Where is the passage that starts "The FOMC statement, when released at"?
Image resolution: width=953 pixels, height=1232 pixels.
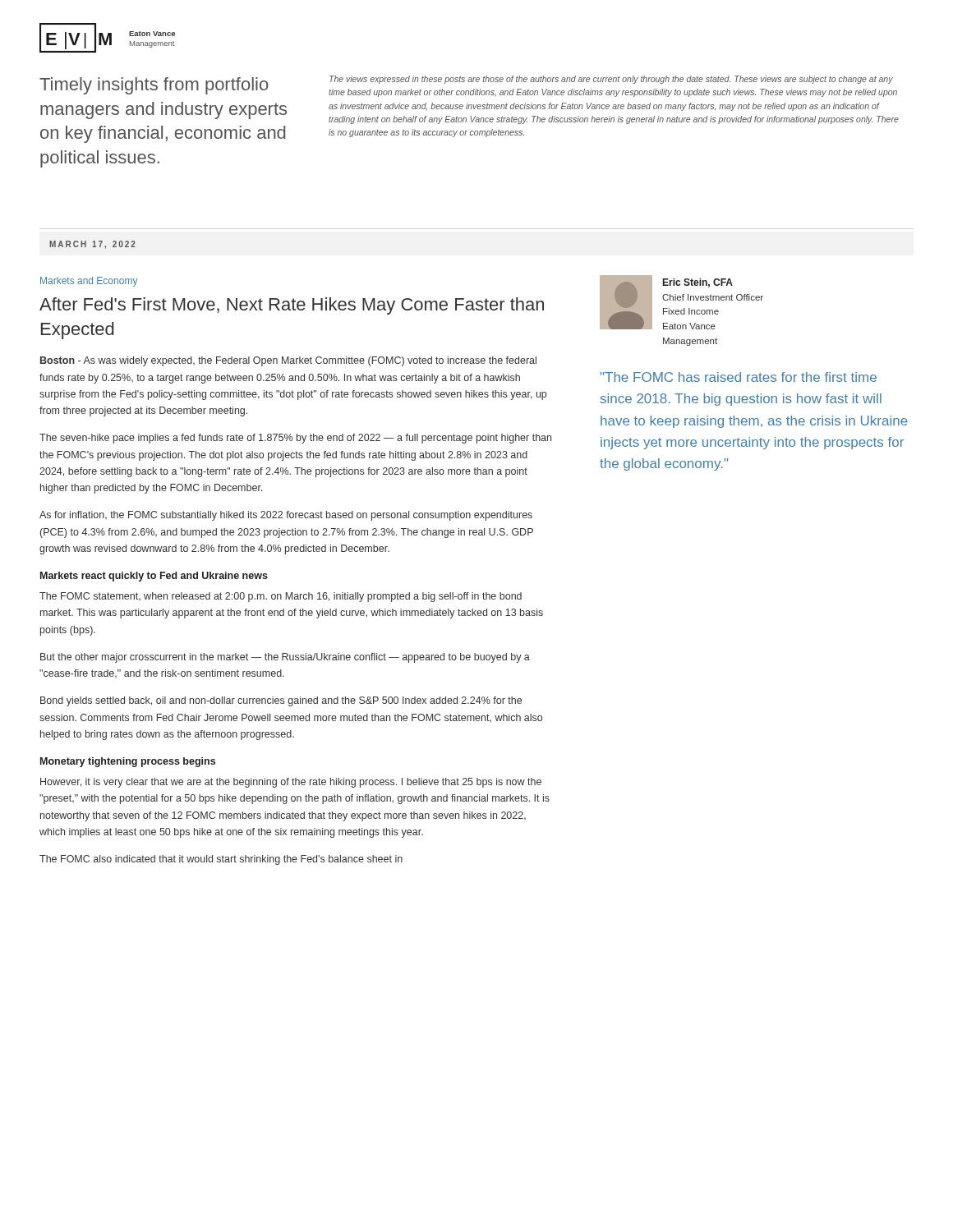291,613
